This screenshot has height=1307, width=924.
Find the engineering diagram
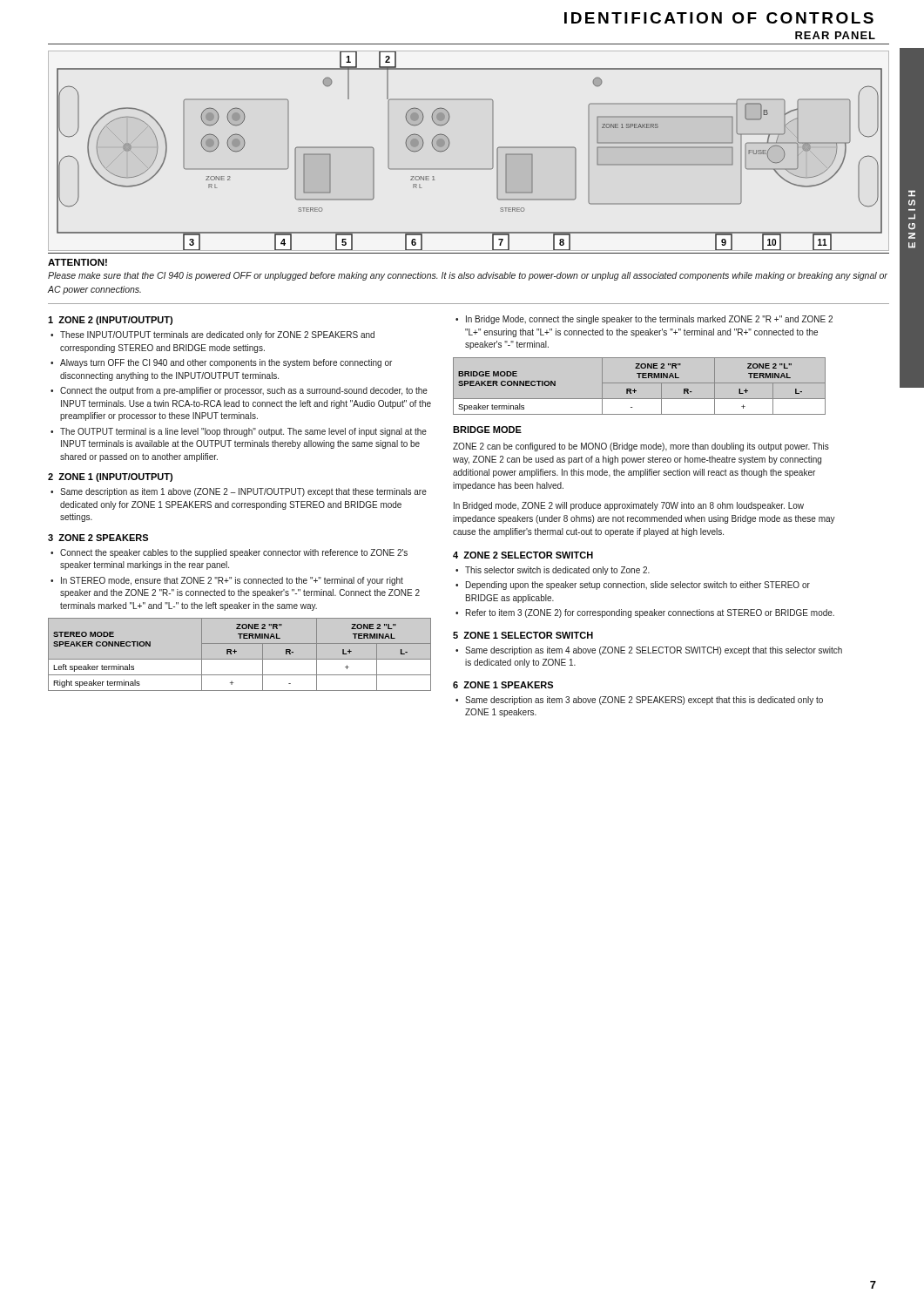[x=469, y=151]
